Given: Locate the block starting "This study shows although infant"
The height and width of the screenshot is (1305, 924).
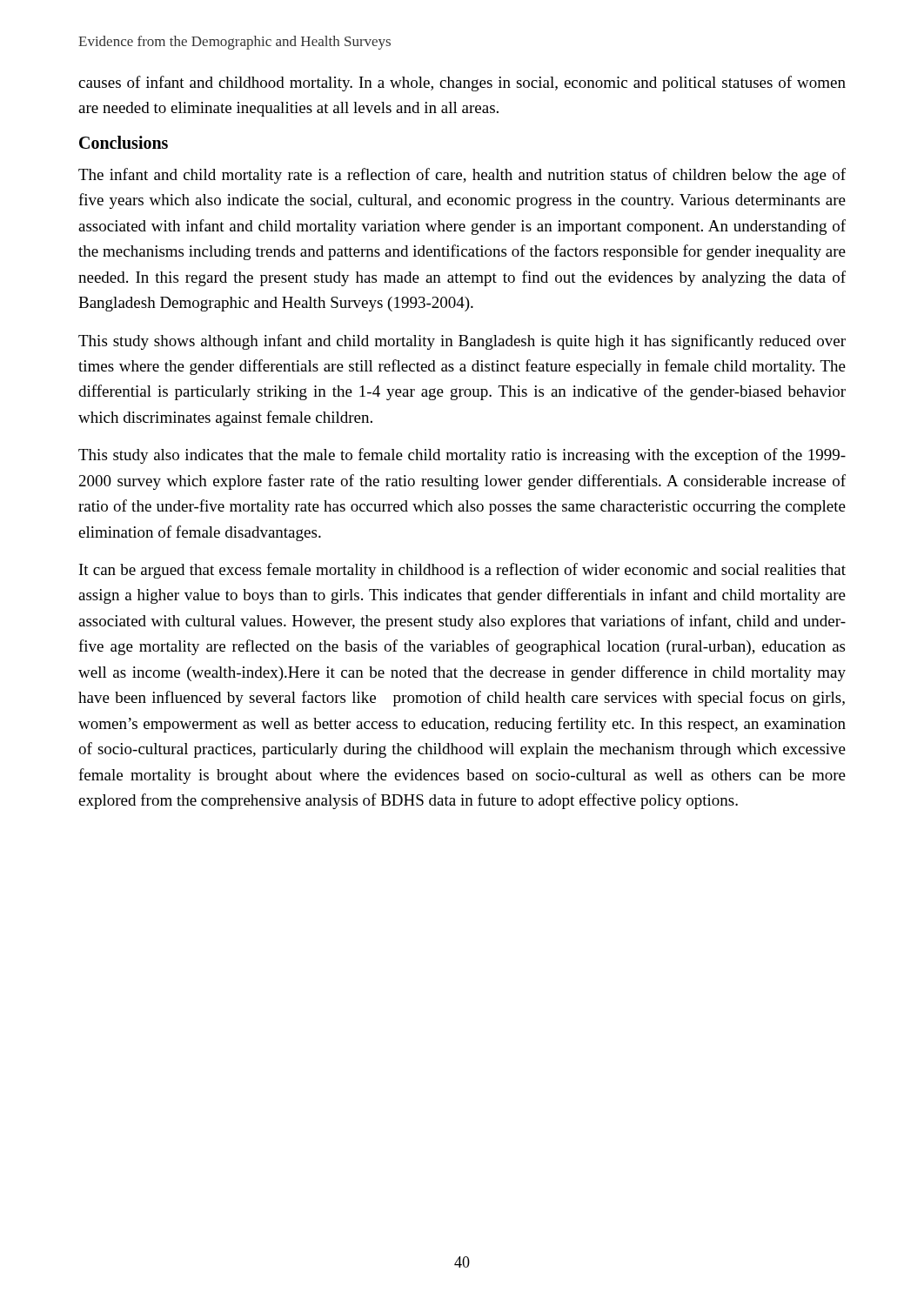Looking at the screenshot, I should click(x=462, y=379).
